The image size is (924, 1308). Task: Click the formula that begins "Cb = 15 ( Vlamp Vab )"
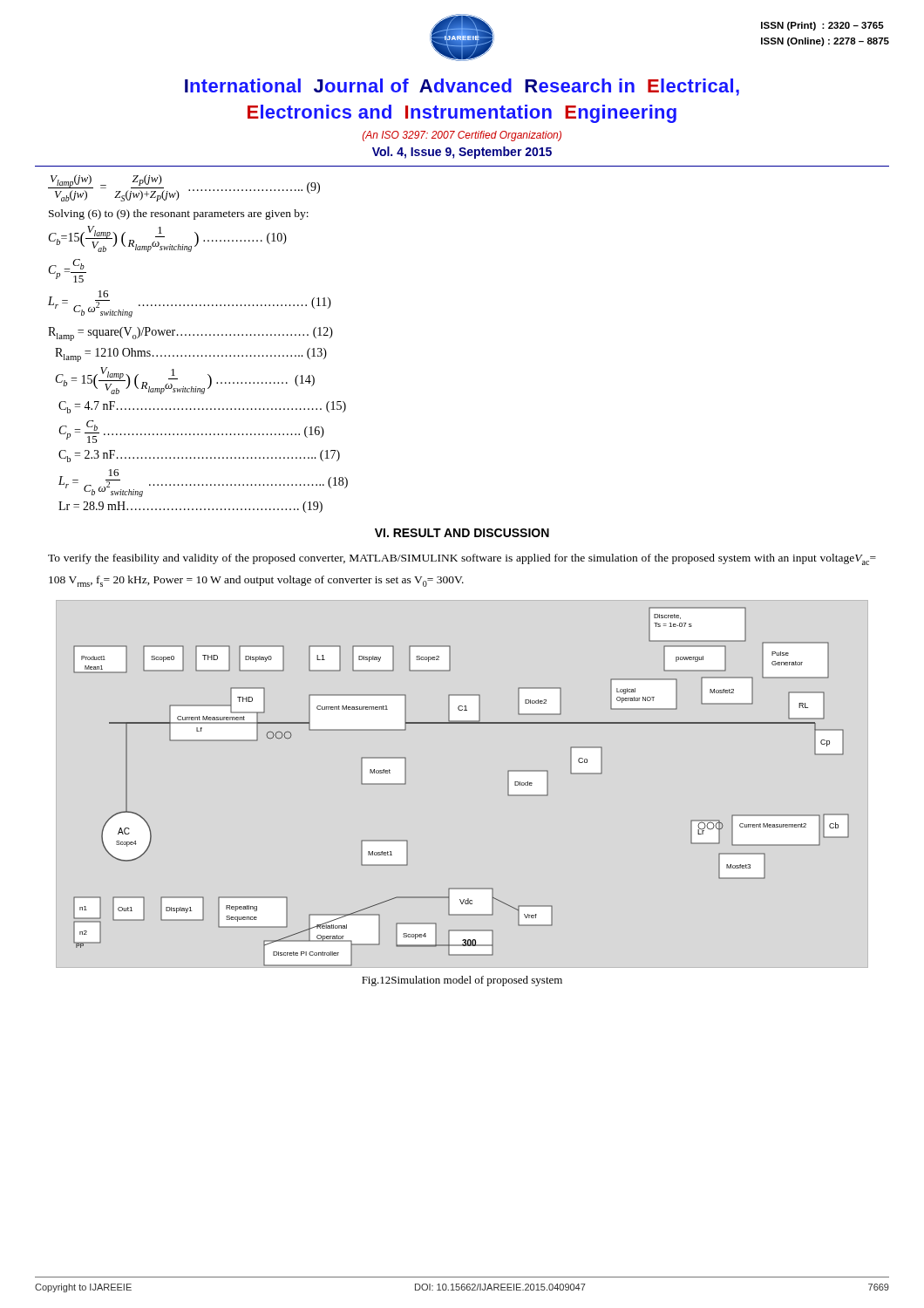tap(185, 380)
